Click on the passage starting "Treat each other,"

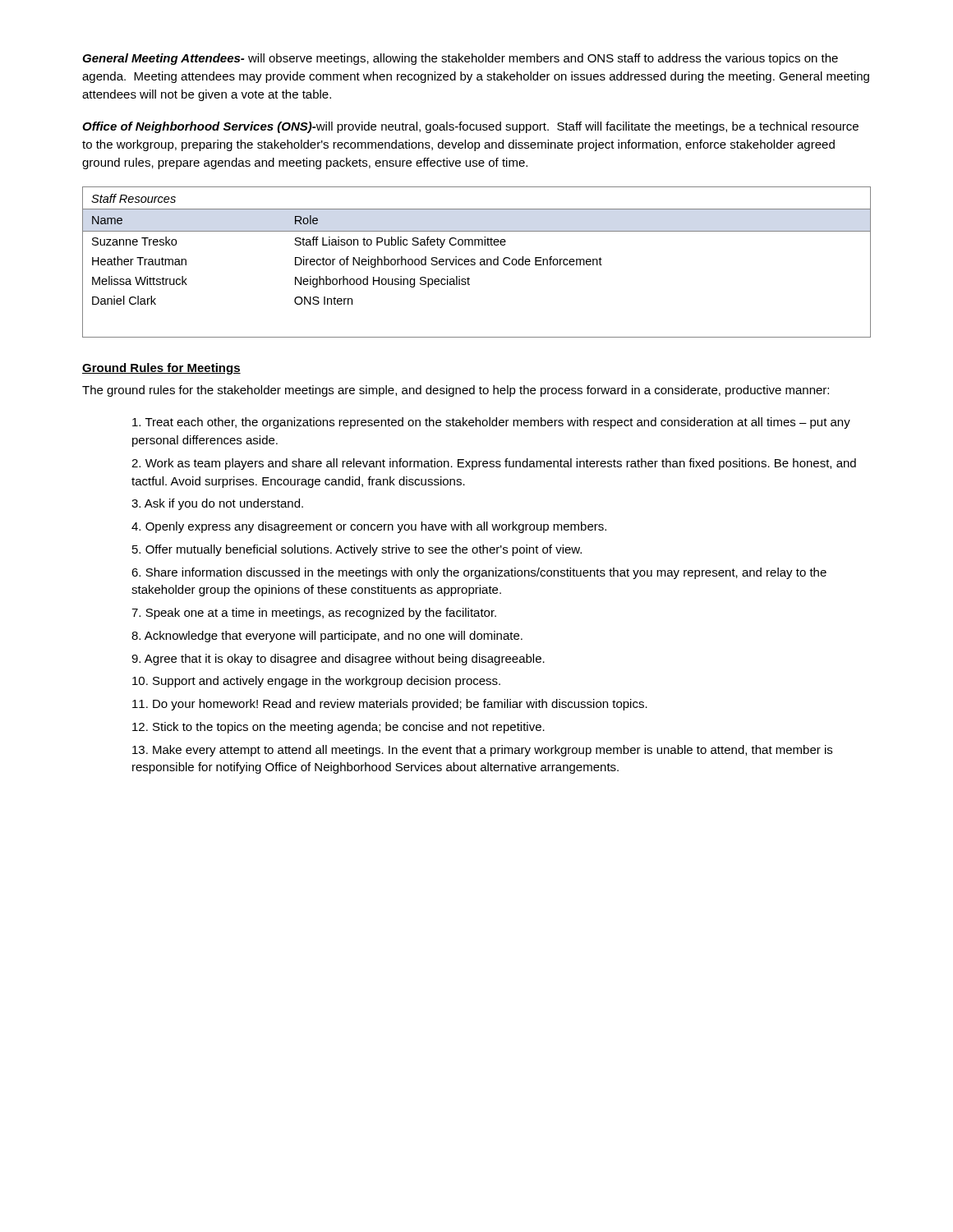pos(491,431)
